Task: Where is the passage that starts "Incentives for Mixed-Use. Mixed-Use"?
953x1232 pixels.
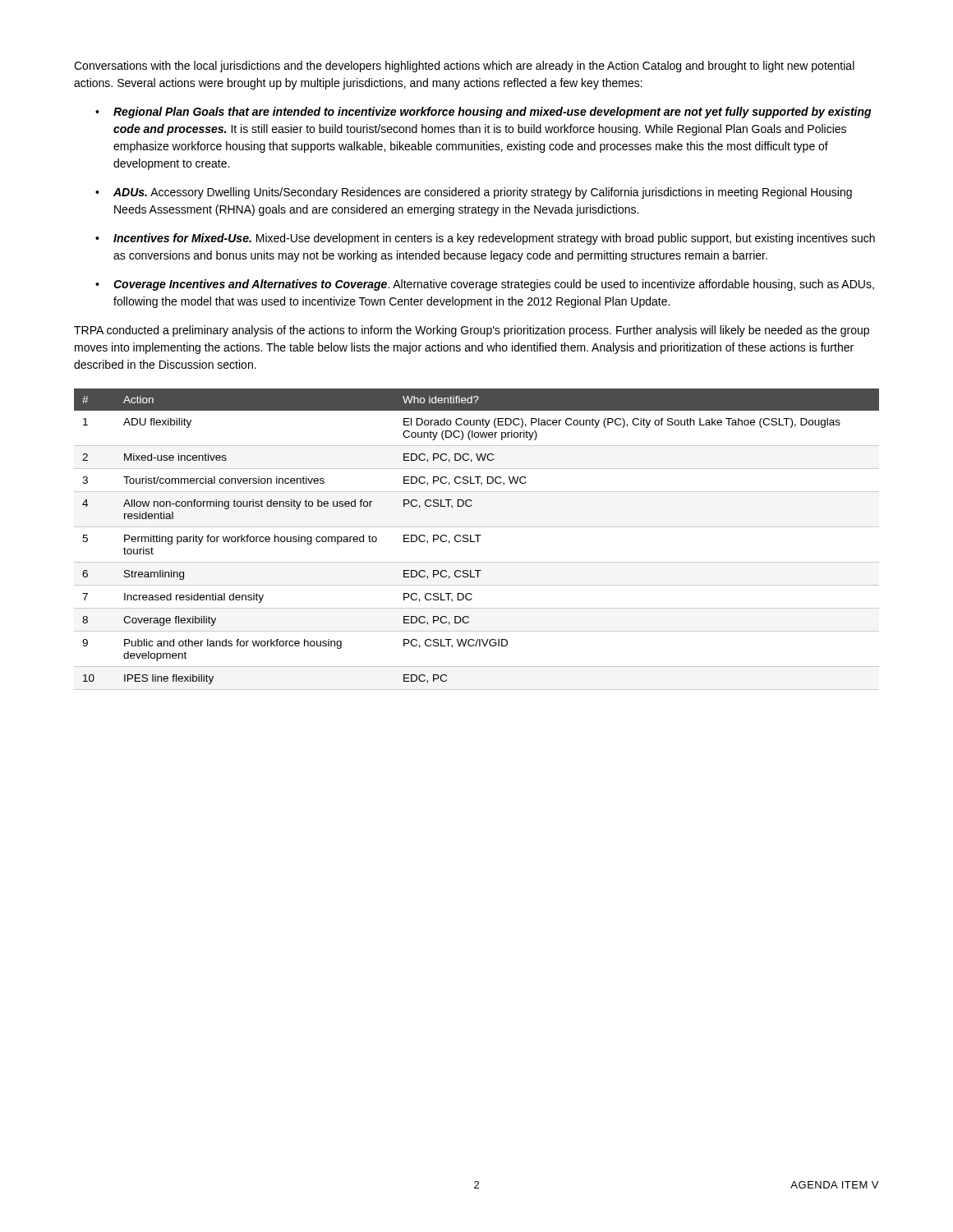Action: (x=494, y=247)
